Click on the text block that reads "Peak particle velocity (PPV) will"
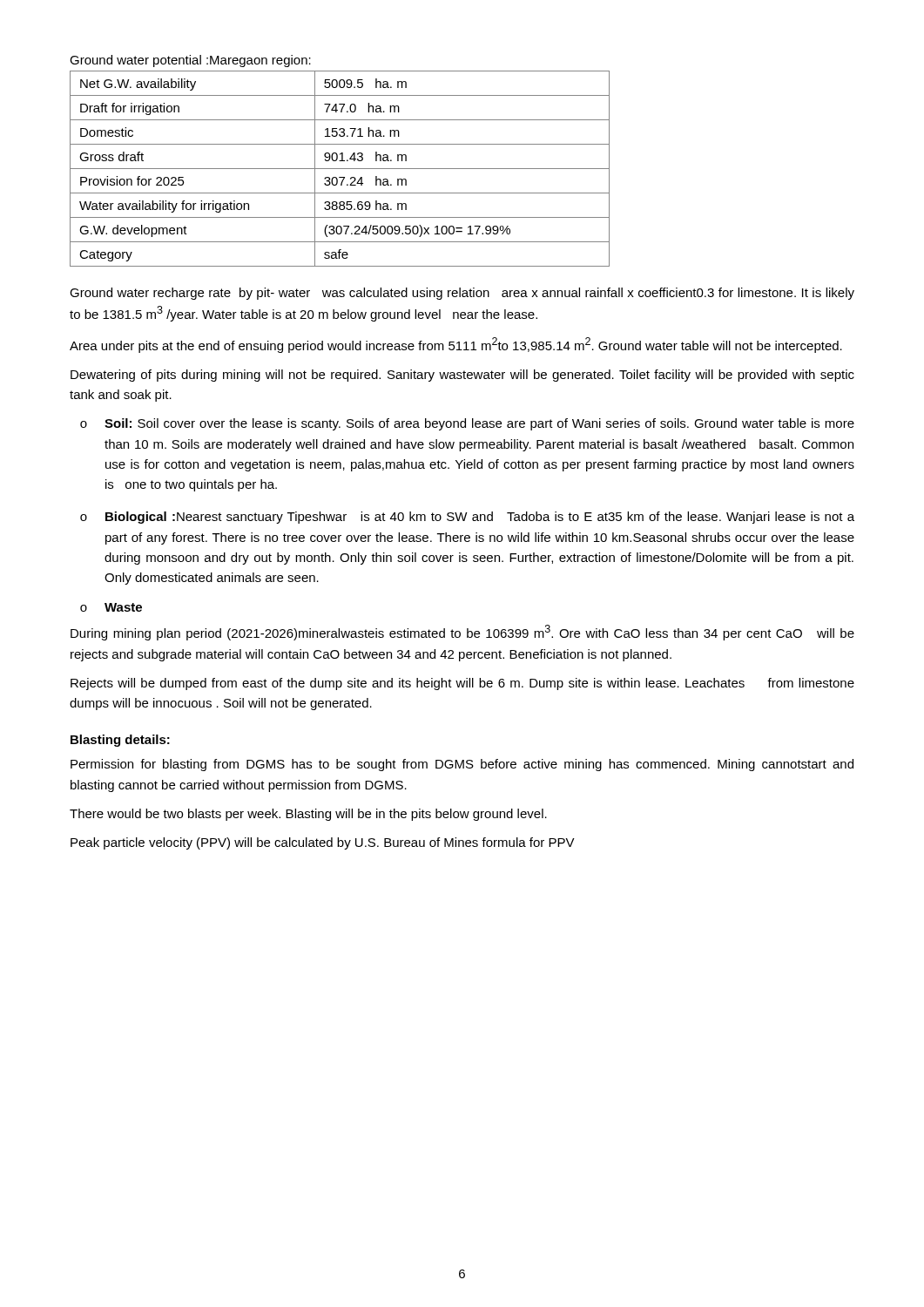Screen dimensions: 1307x924 click(322, 842)
